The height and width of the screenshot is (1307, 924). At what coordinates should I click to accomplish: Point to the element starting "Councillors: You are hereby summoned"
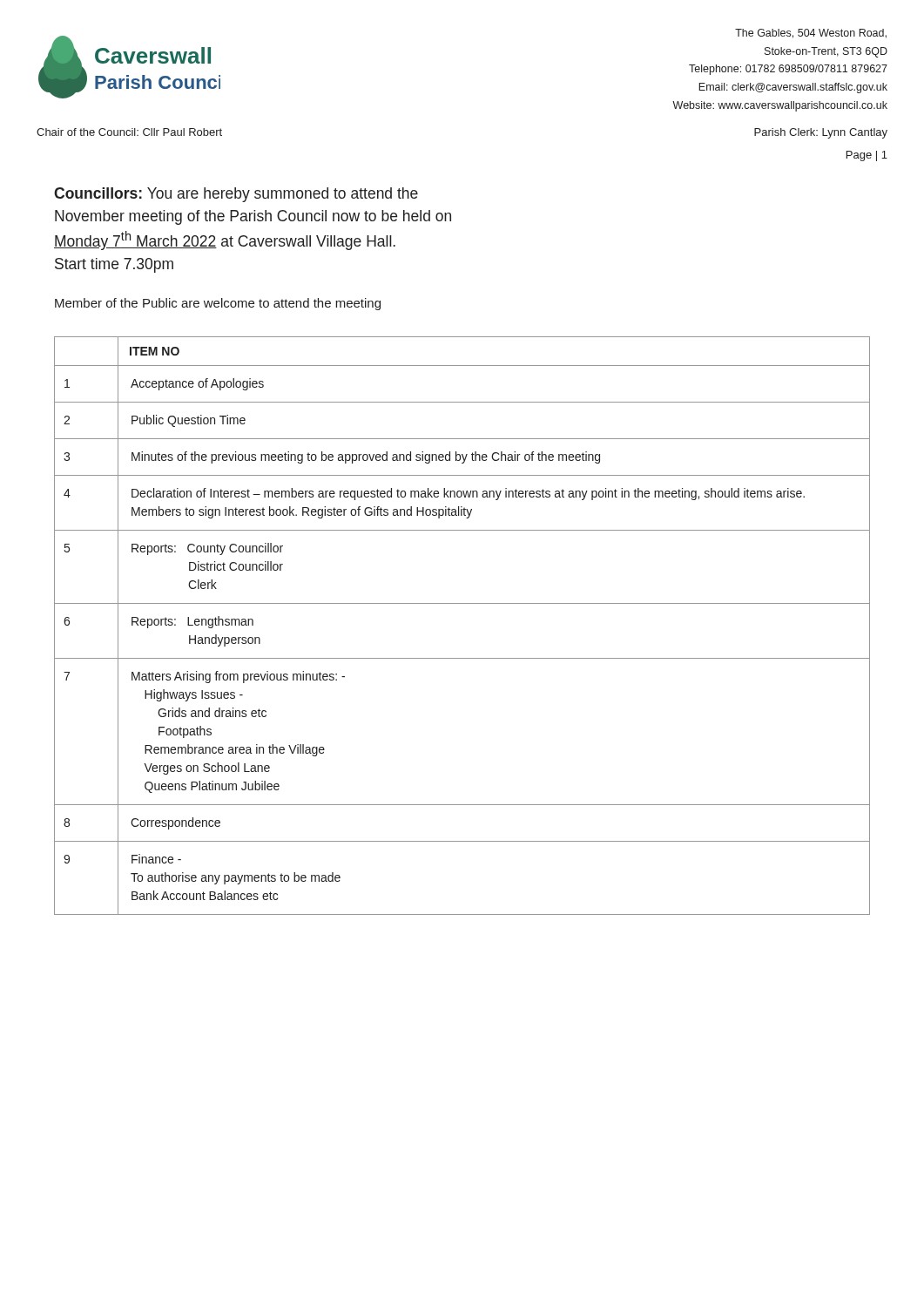(253, 229)
